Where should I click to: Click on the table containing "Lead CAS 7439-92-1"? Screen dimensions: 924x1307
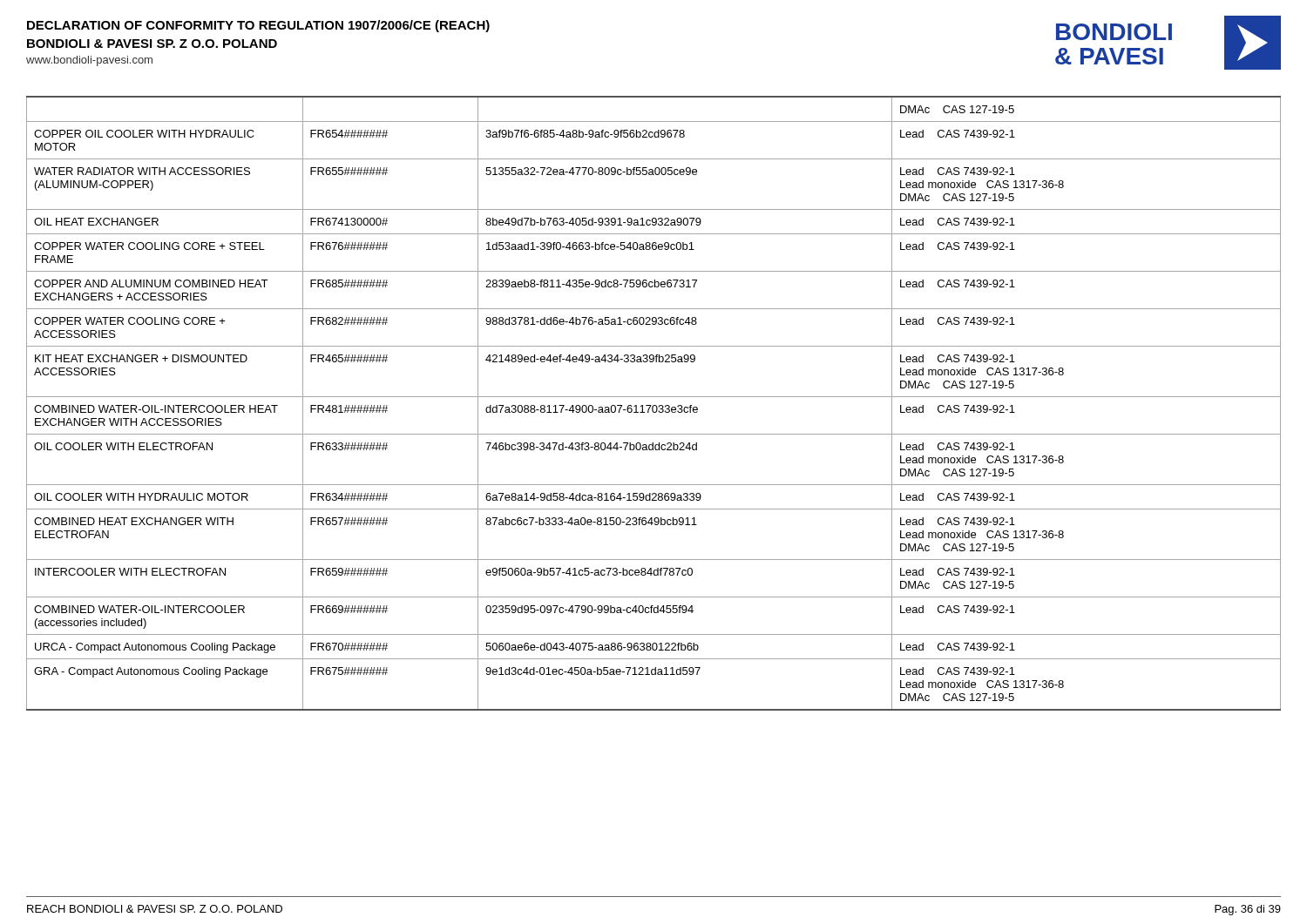654,403
